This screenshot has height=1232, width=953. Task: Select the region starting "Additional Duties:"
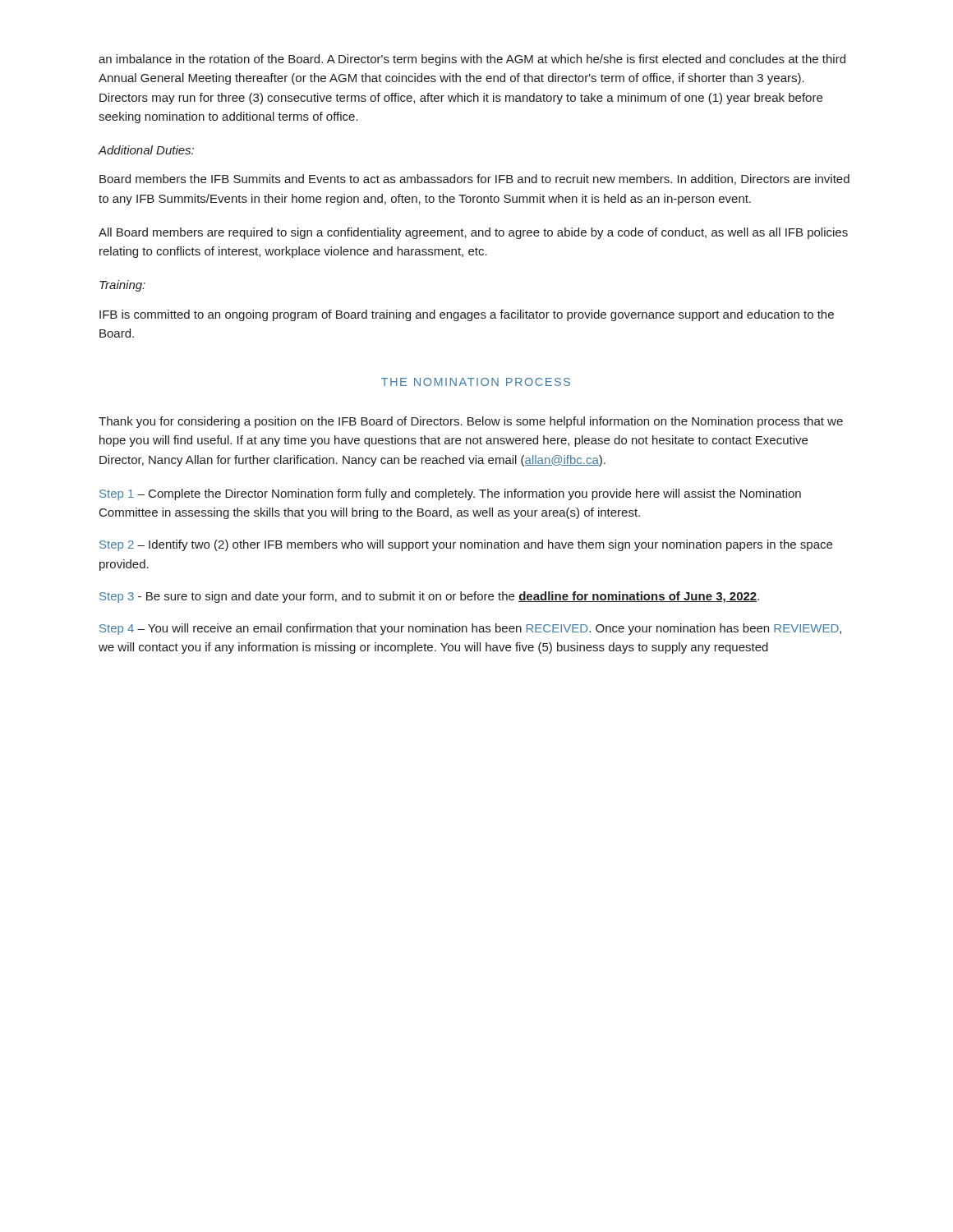(147, 150)
